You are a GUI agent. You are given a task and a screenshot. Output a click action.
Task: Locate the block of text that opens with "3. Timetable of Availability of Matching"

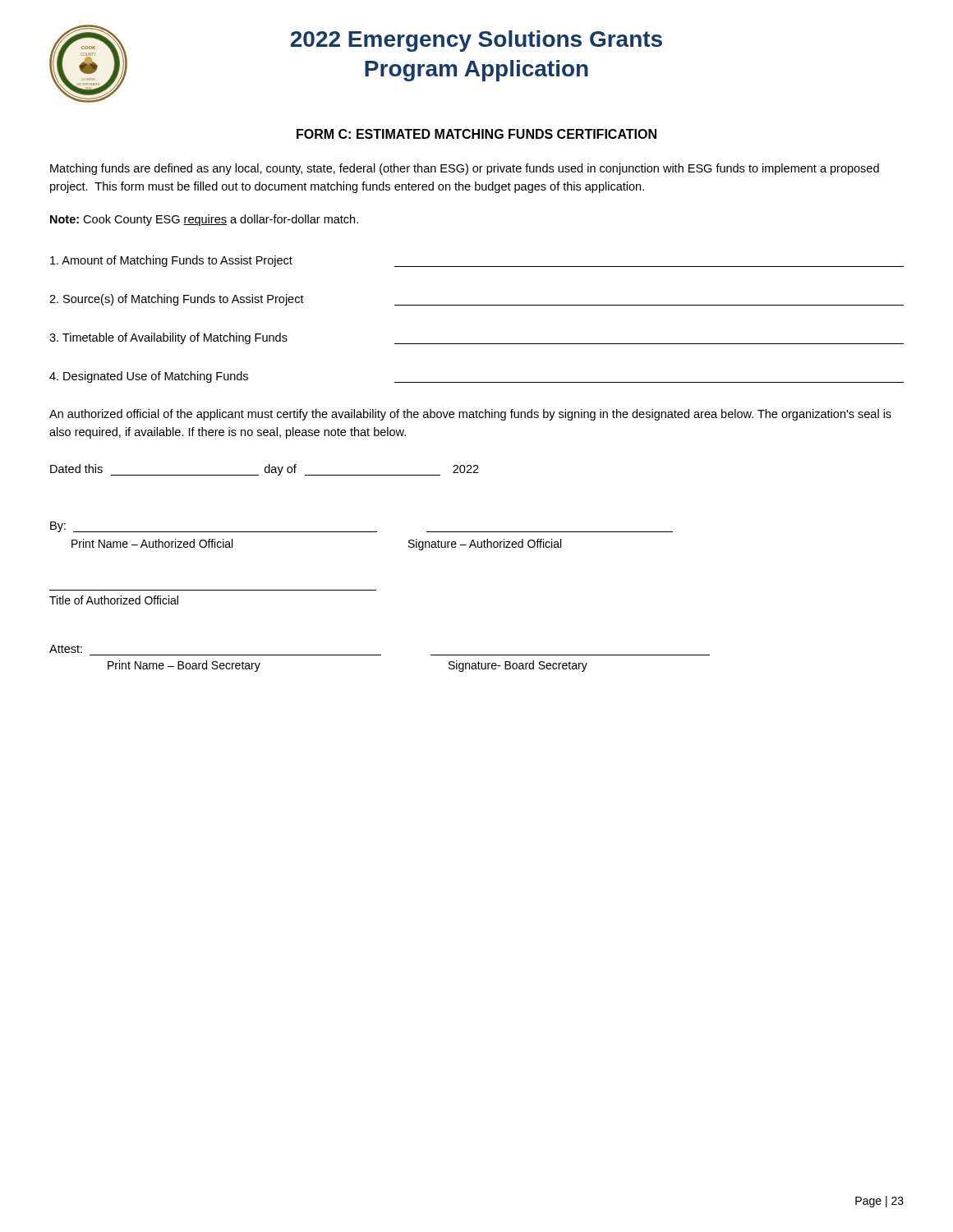pyautogui.click(x=476, y=337)
